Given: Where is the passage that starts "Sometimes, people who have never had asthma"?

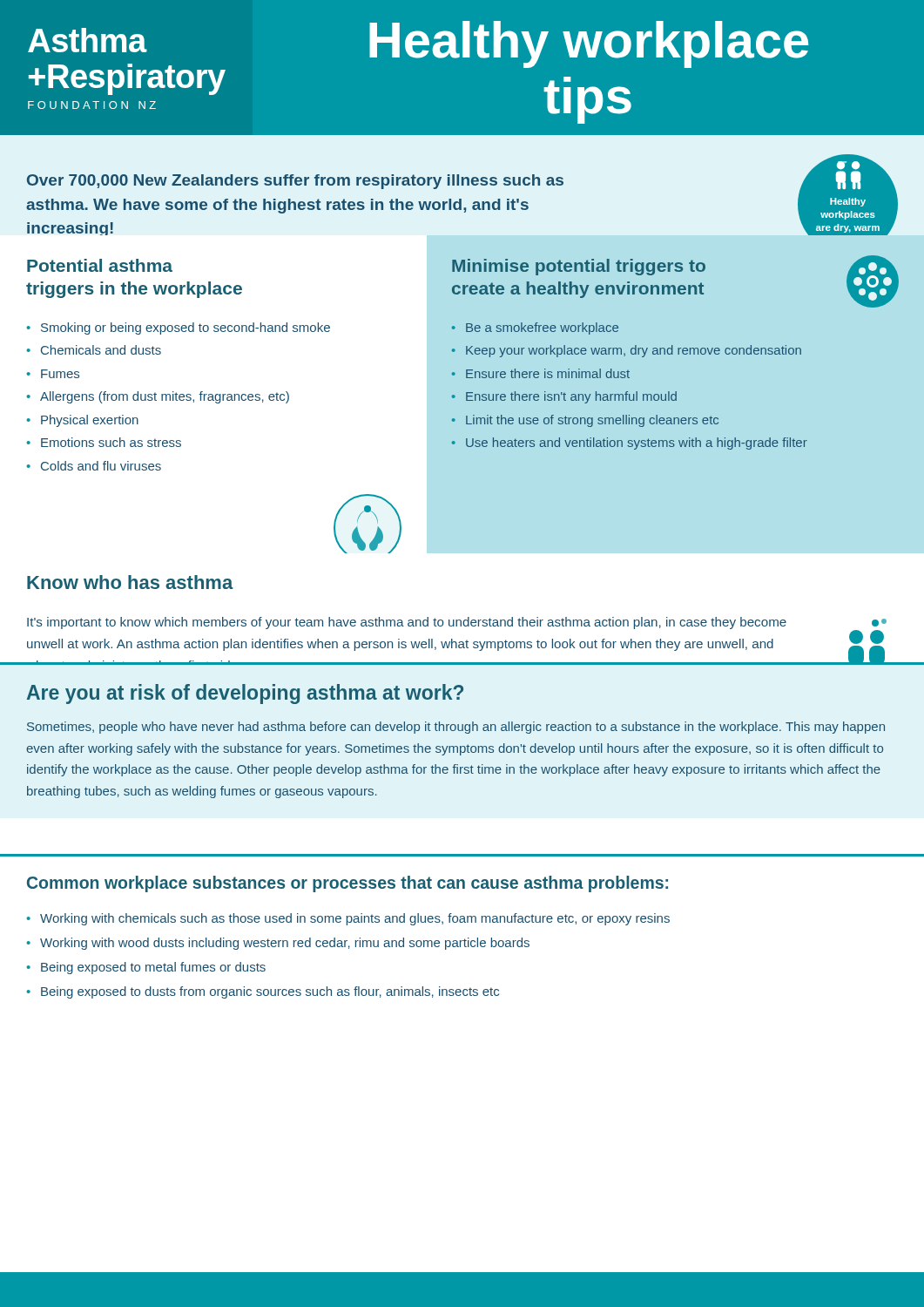Looking at the screenshot, I should pyautogui.click(x=456, y=758).
